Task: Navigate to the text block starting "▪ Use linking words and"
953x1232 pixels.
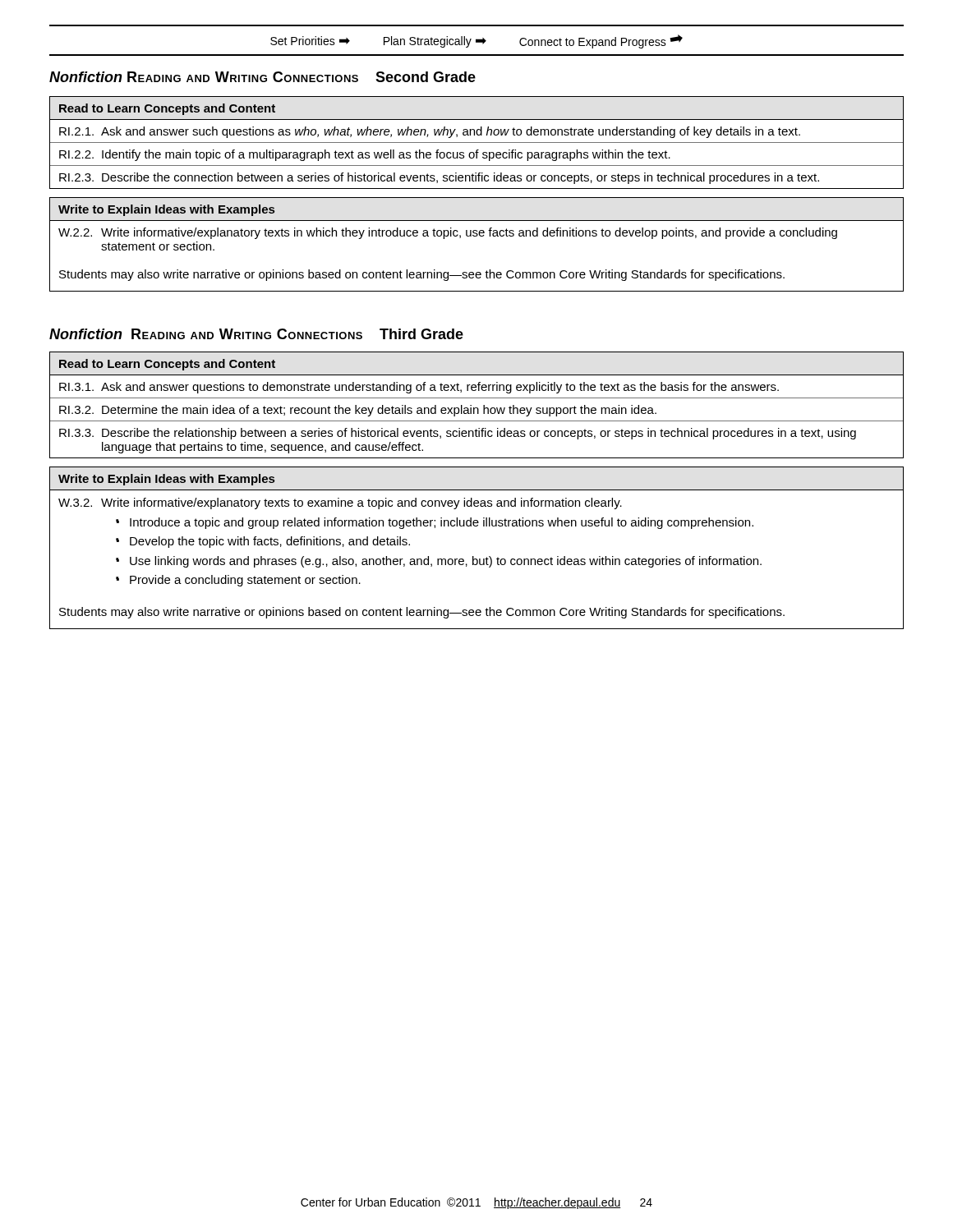Action: (439, 560)
